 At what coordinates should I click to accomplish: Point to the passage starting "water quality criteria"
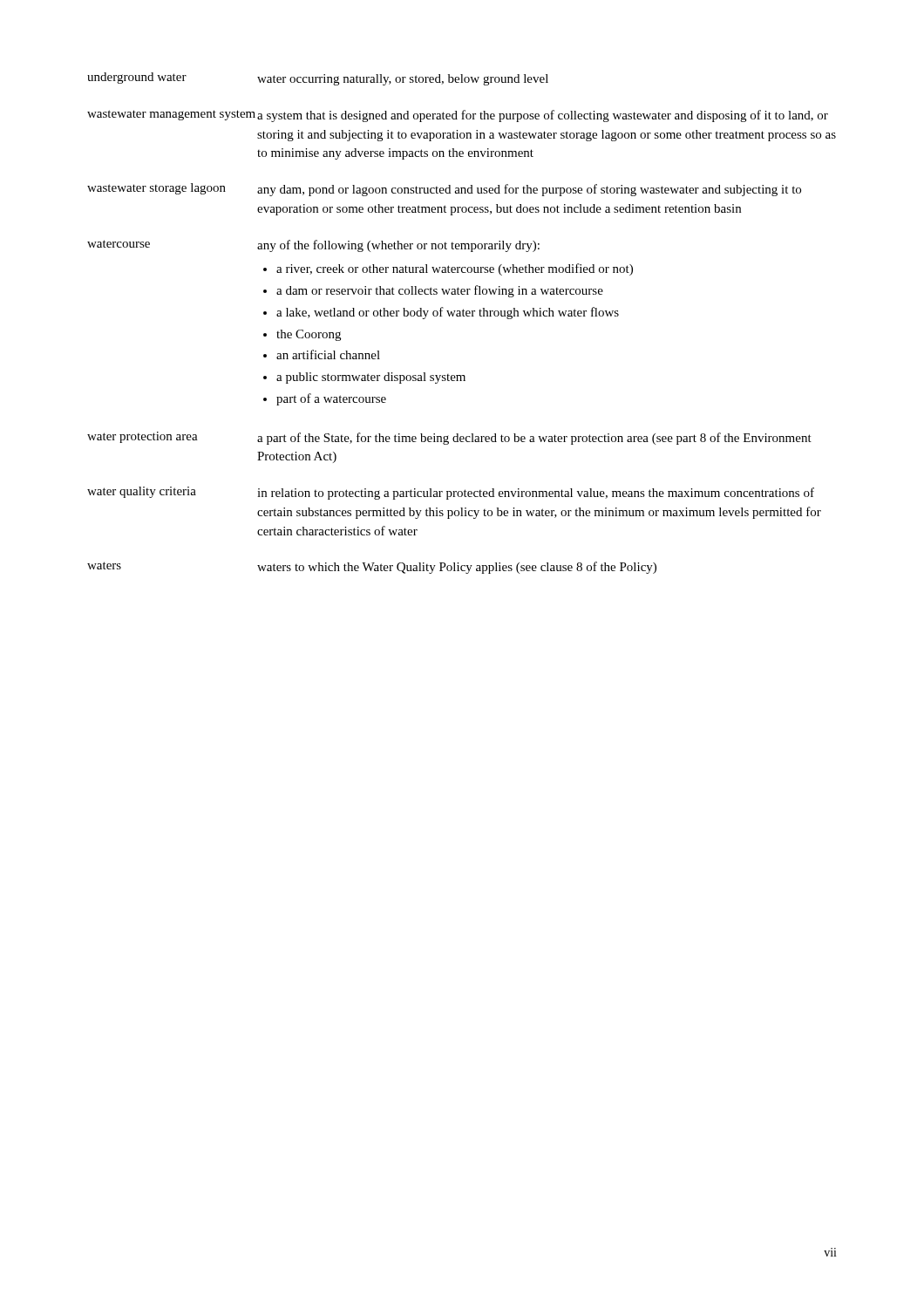pos(142,491)
